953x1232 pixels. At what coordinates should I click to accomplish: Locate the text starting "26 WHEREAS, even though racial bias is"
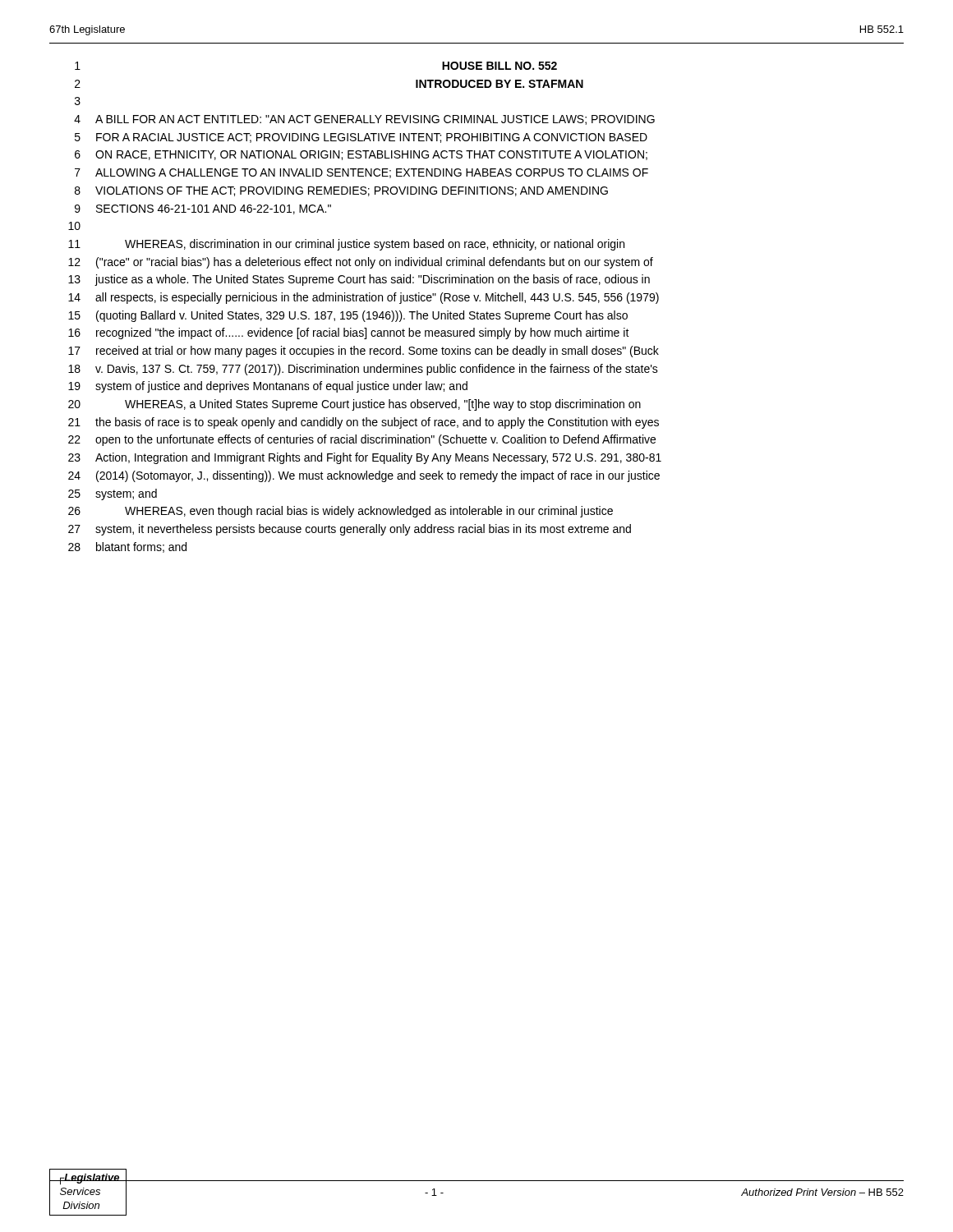(476, 512)
